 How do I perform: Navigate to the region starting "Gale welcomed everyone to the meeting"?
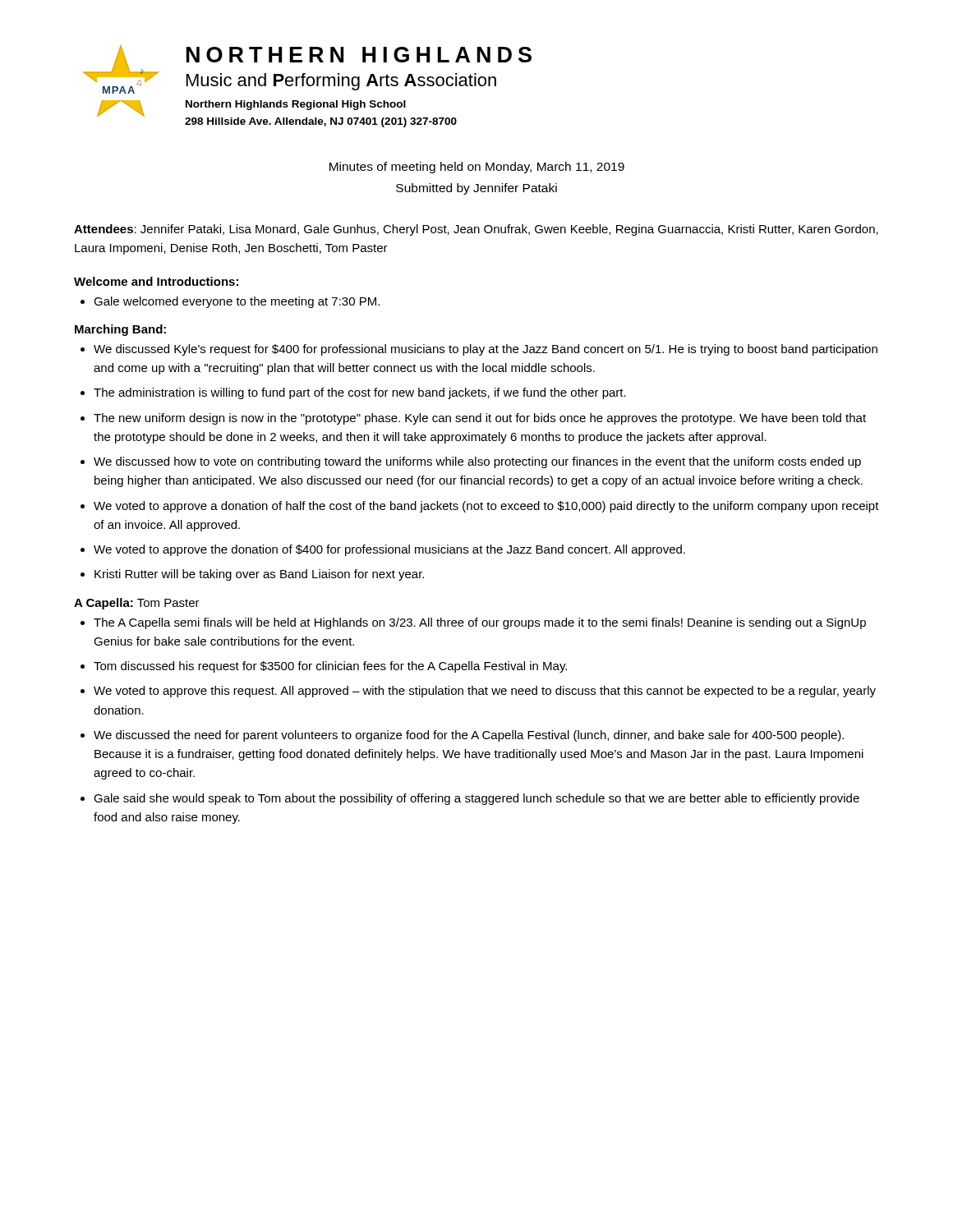[230, 302]
